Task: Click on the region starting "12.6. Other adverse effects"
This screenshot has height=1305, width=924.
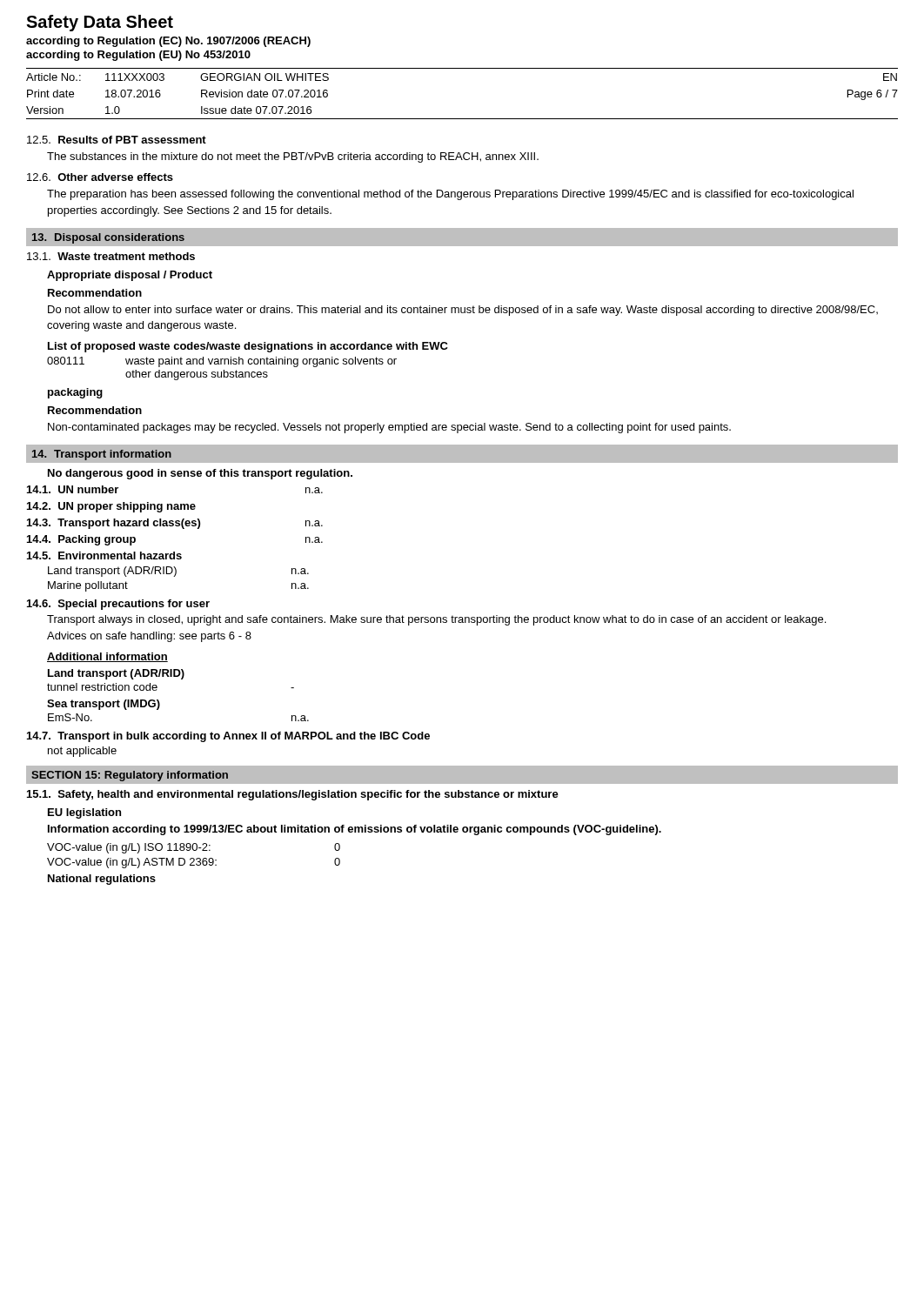Action: [x=100, y=177]
